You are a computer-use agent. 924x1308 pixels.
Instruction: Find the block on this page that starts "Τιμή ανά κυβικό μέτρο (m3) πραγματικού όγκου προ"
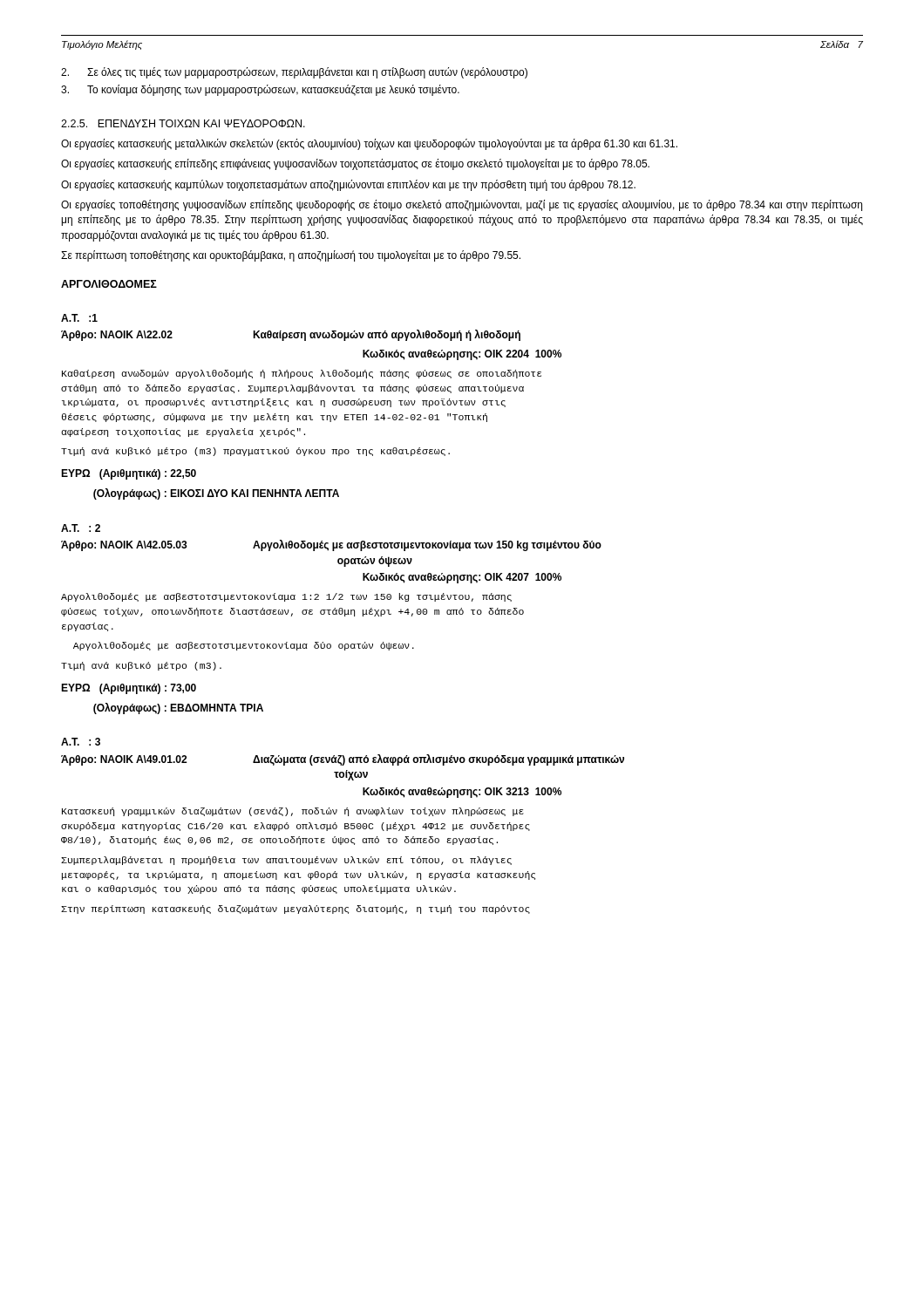255,452
